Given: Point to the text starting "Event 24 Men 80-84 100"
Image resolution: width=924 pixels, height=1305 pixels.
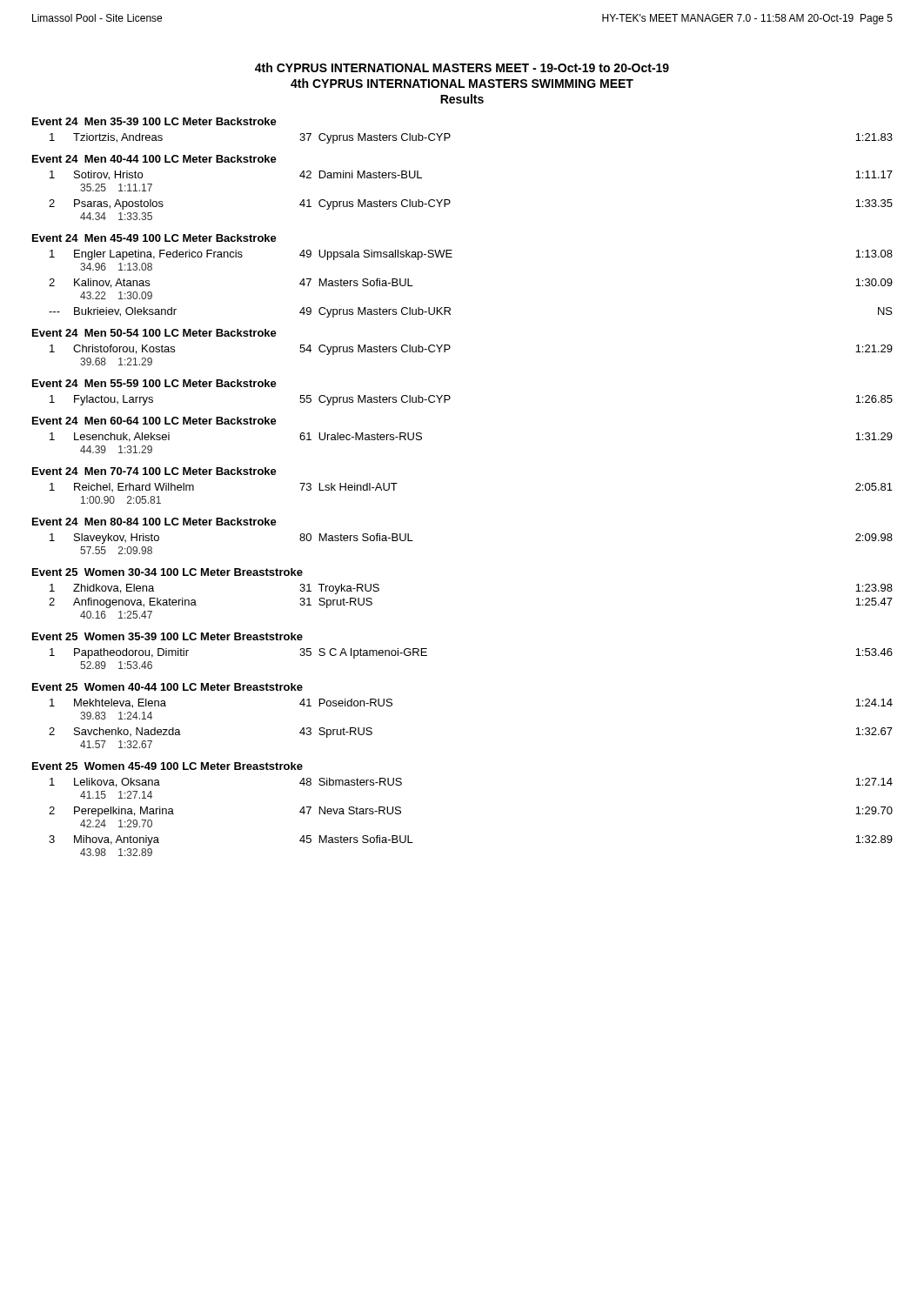Looking at the screenshot, I should pos(154,522).
